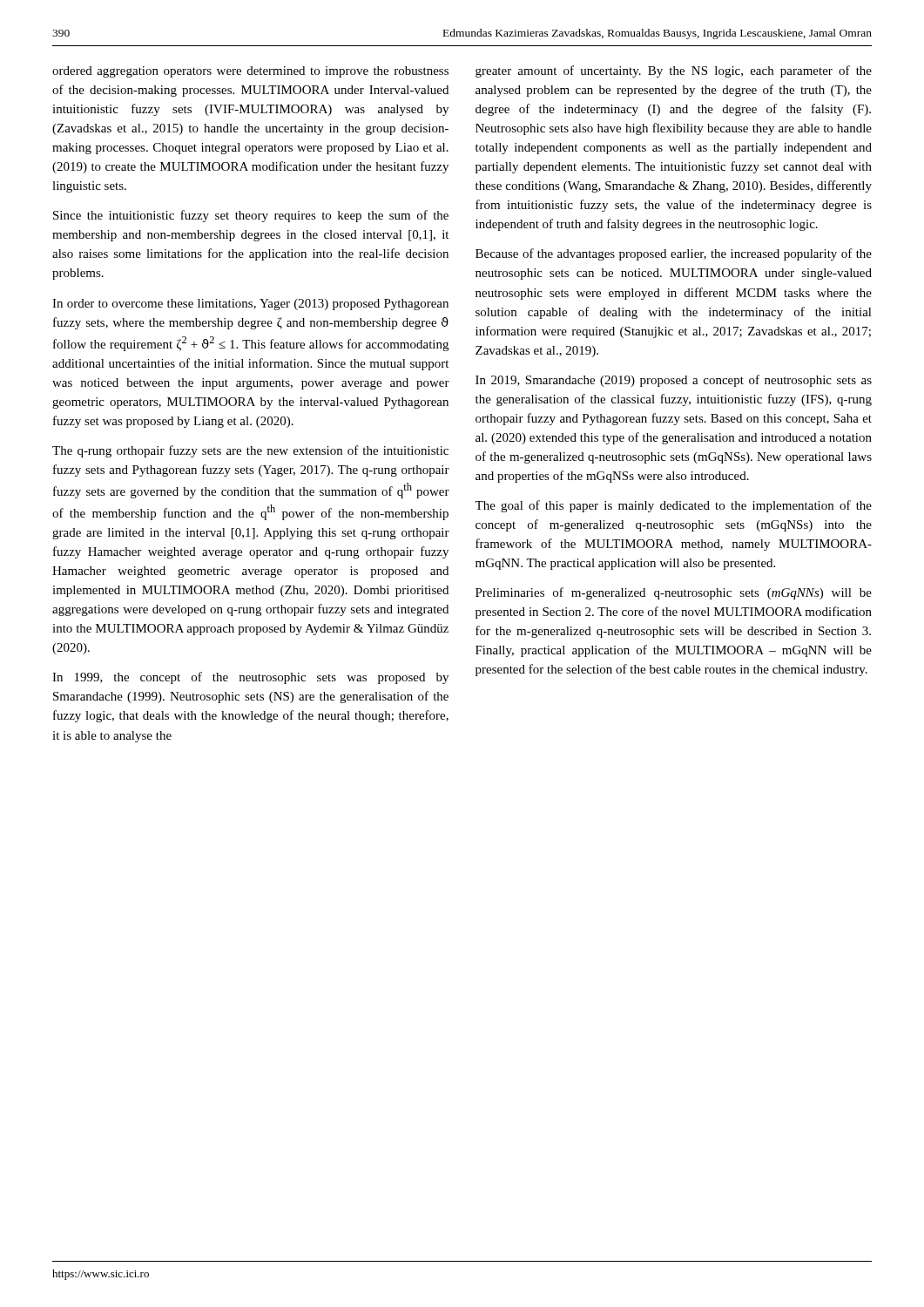Point to the block beginning "In 2019, Smarandache (2019) proposed"

tap(673, 428)
